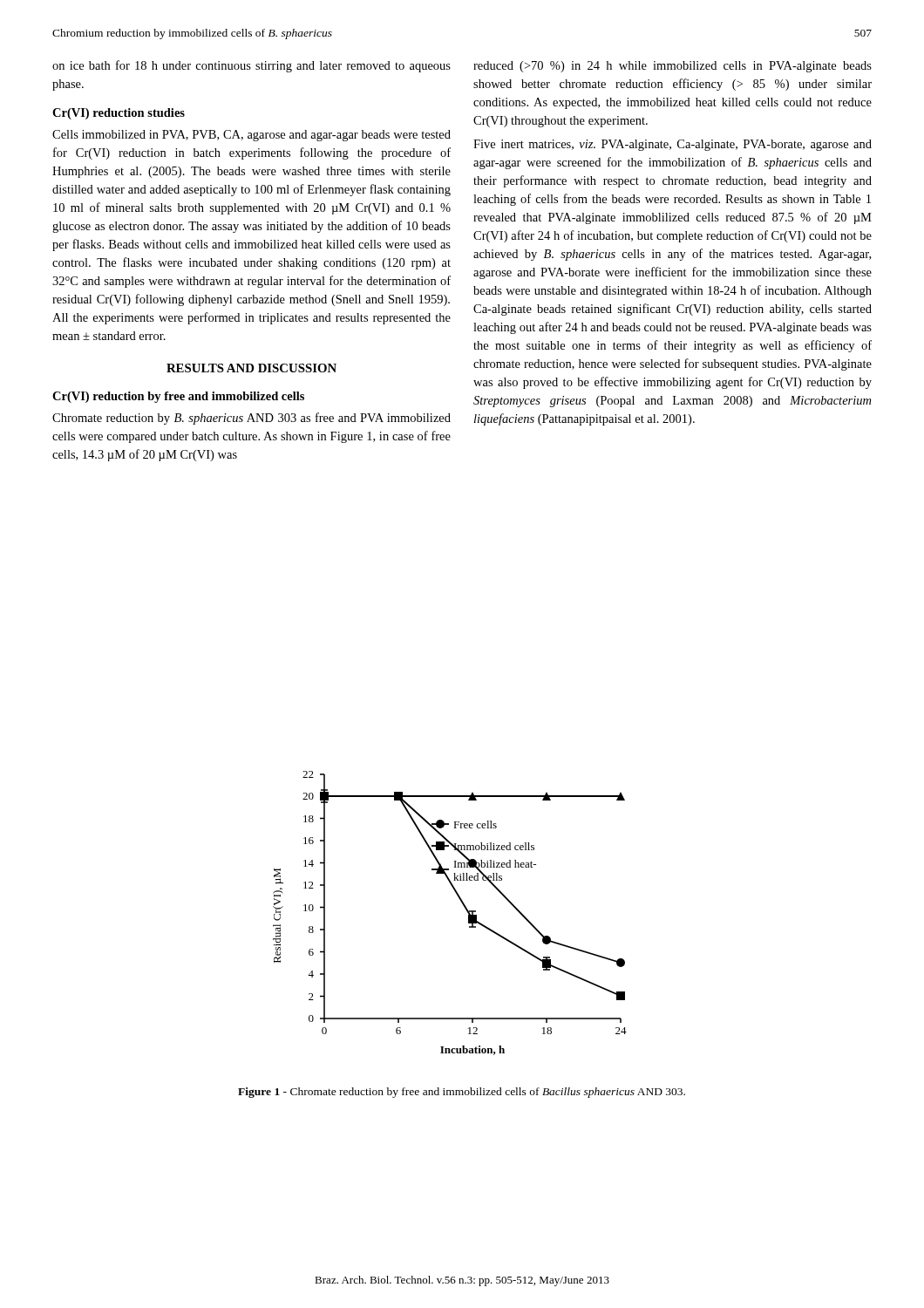This screenshot has width=924, height=1308.
Task: Locate the section header that reads "Cr(VI) reduction studies"
Action: tap(119, 113)
